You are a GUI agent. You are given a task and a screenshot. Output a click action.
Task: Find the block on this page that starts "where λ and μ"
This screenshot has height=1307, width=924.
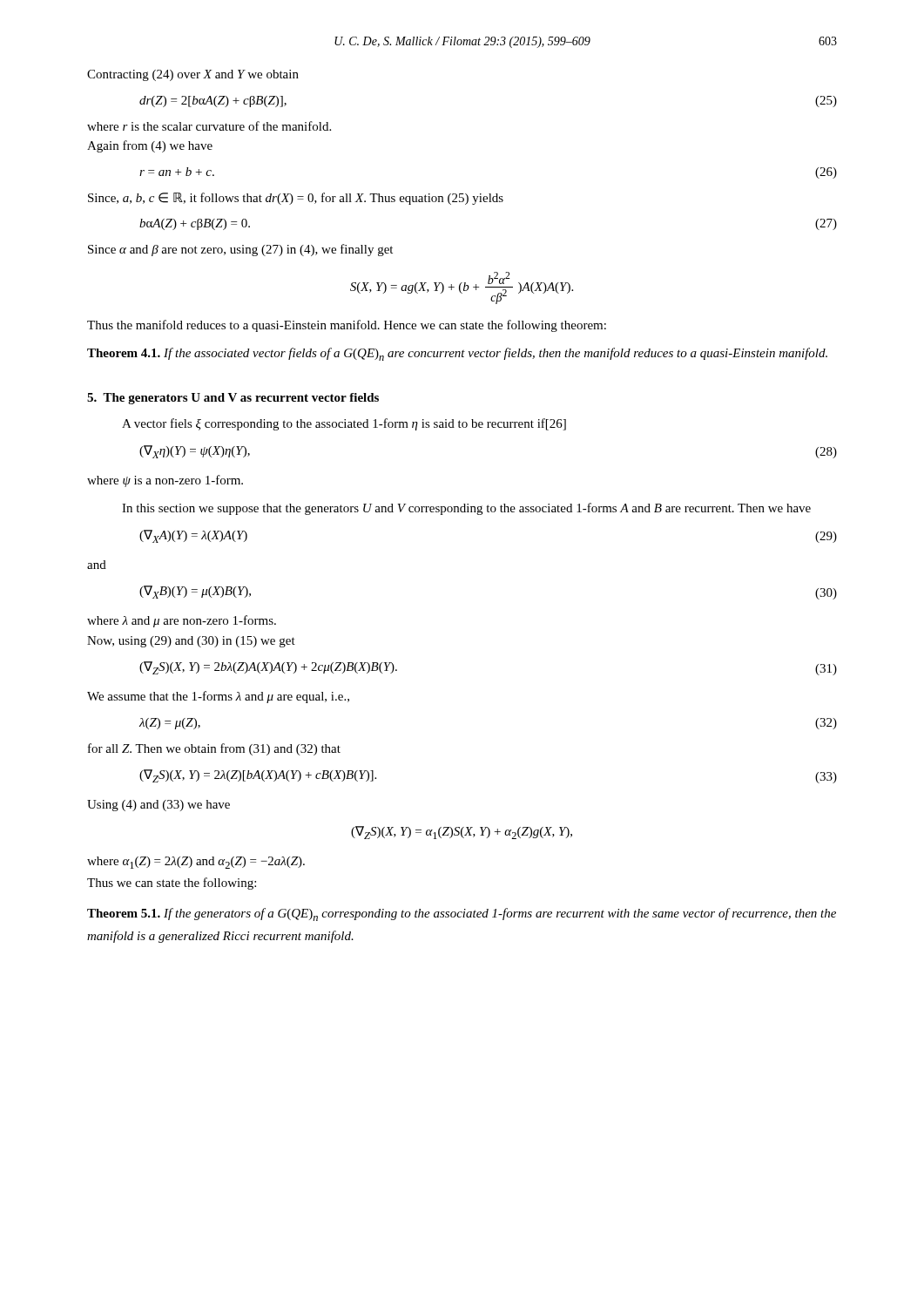pos(191,630)
